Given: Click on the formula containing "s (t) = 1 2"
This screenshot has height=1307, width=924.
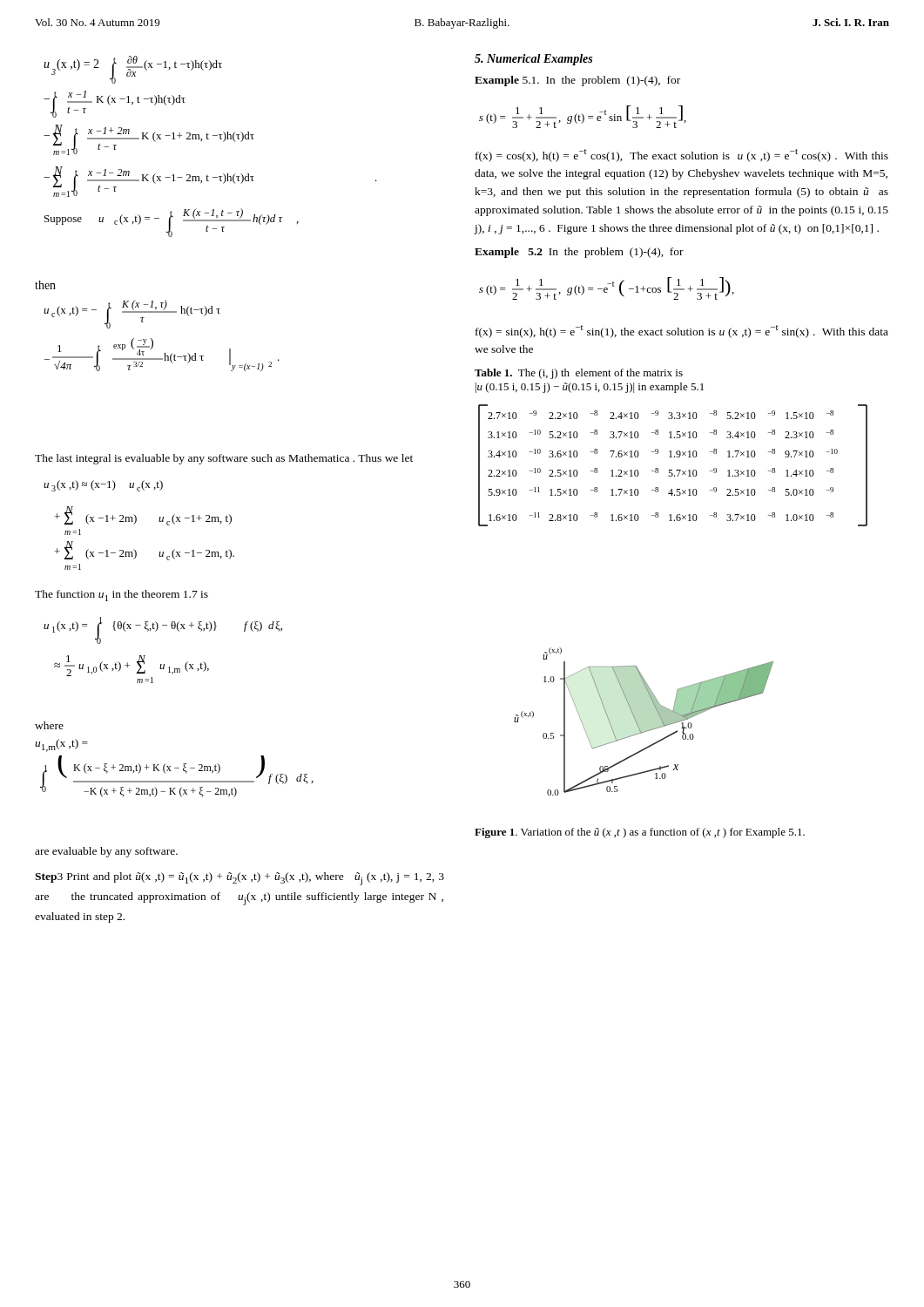Looking at the screenshot, I should [662, 289].
